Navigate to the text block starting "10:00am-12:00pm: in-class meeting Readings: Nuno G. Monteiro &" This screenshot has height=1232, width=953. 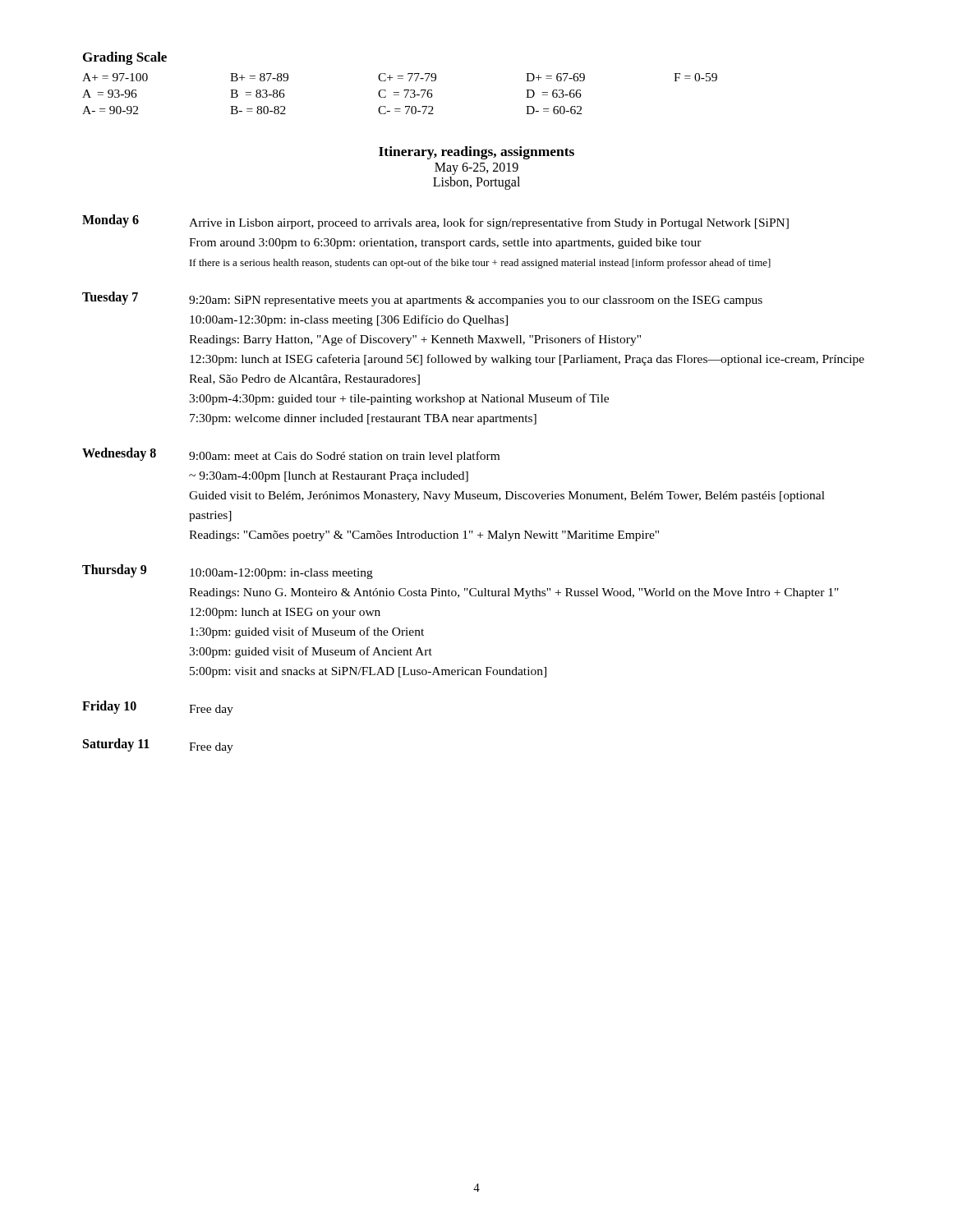[281, 574]
